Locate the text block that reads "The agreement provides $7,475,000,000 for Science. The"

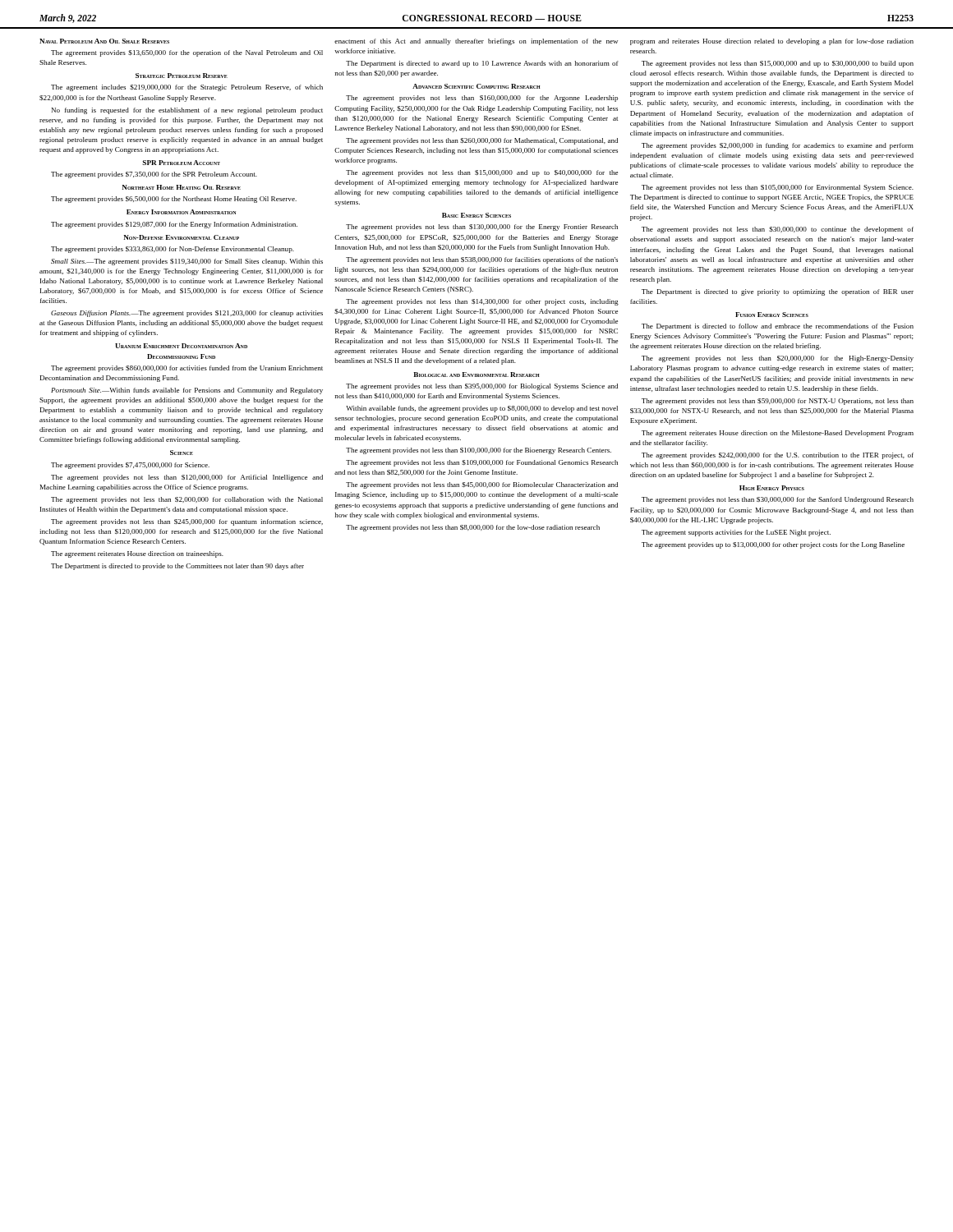point(181,515)
